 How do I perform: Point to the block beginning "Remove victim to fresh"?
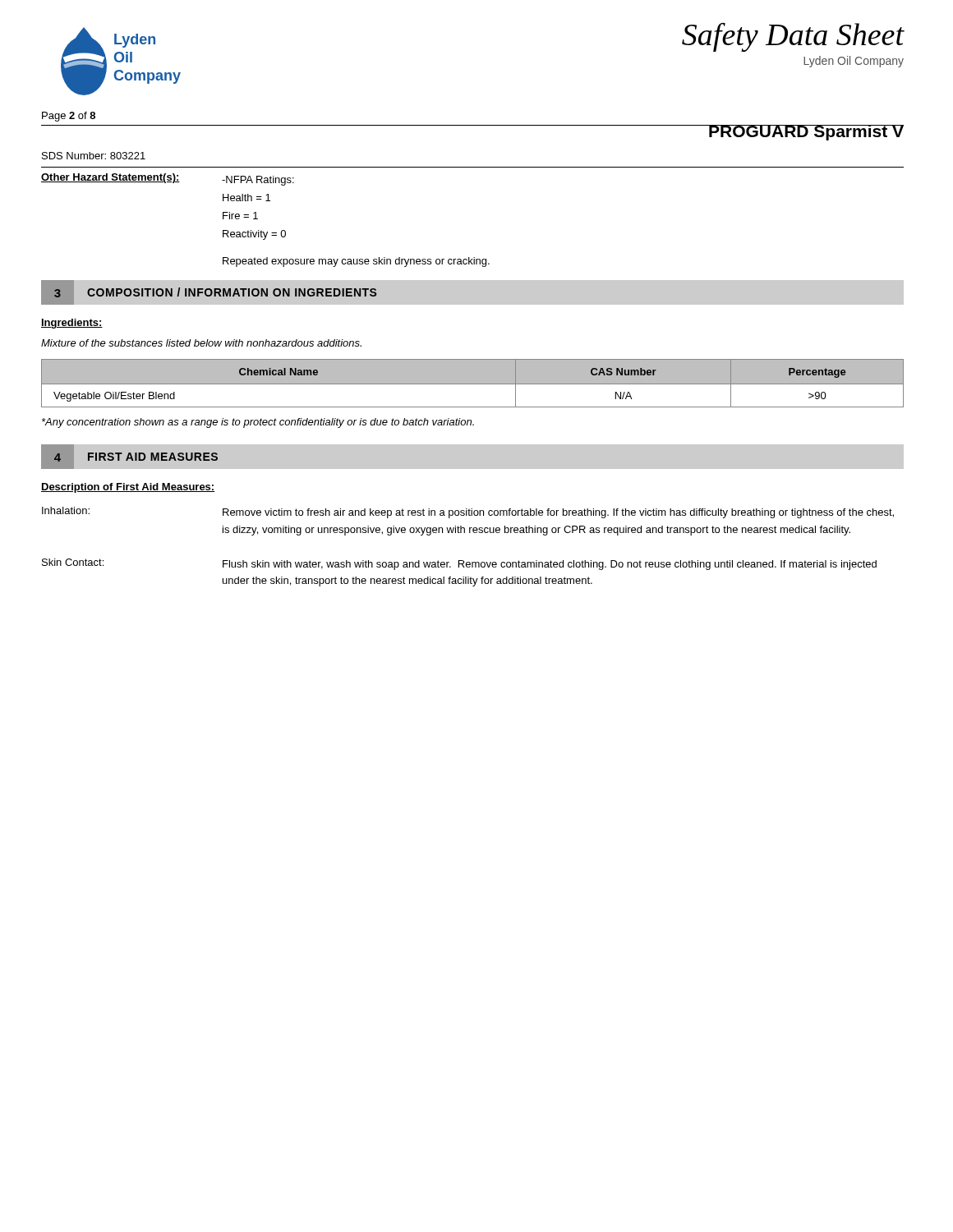pyautogui.click(x=558, y=521)
